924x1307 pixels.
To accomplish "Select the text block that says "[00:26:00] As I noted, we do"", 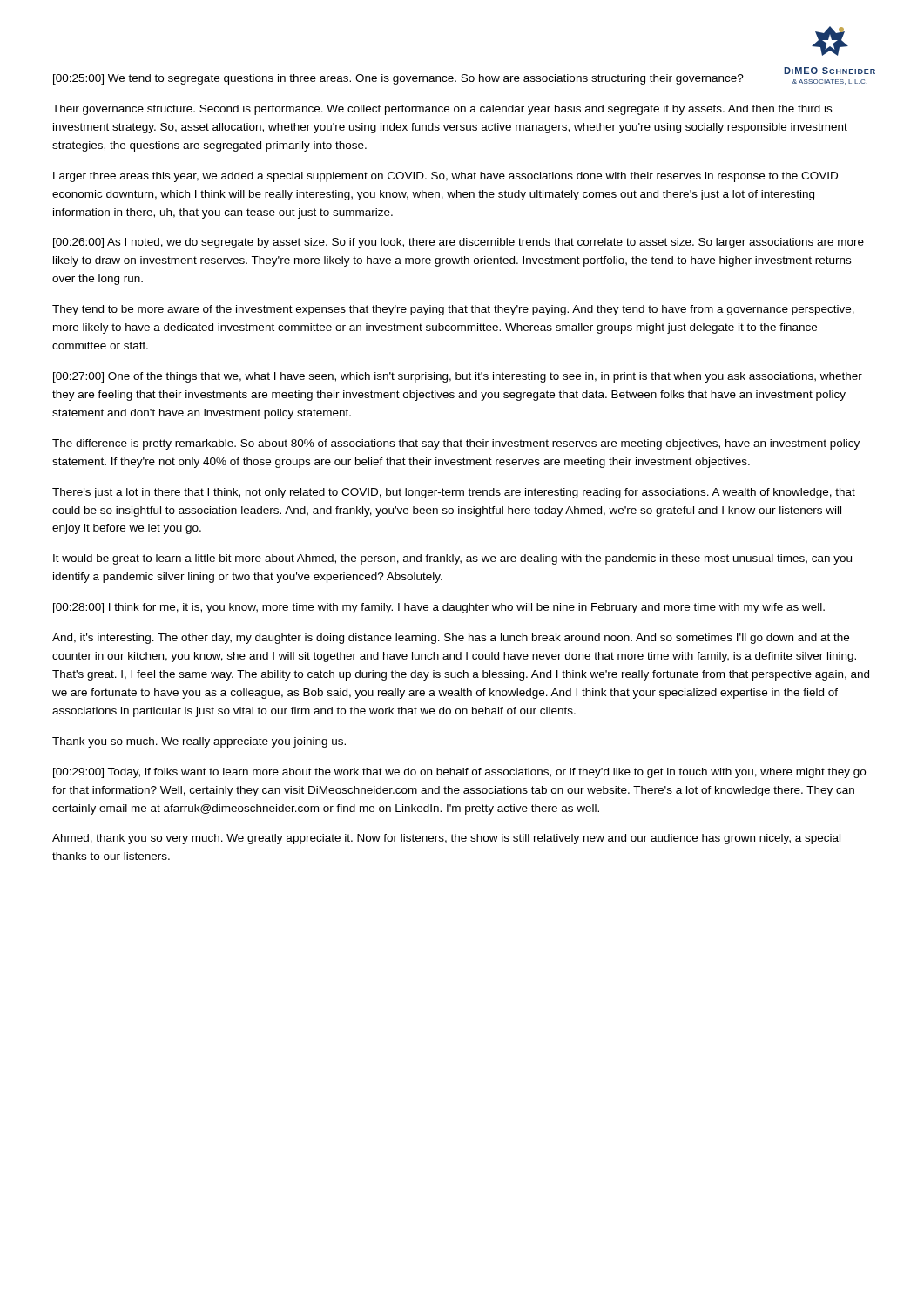I will [x=458, y=260].
